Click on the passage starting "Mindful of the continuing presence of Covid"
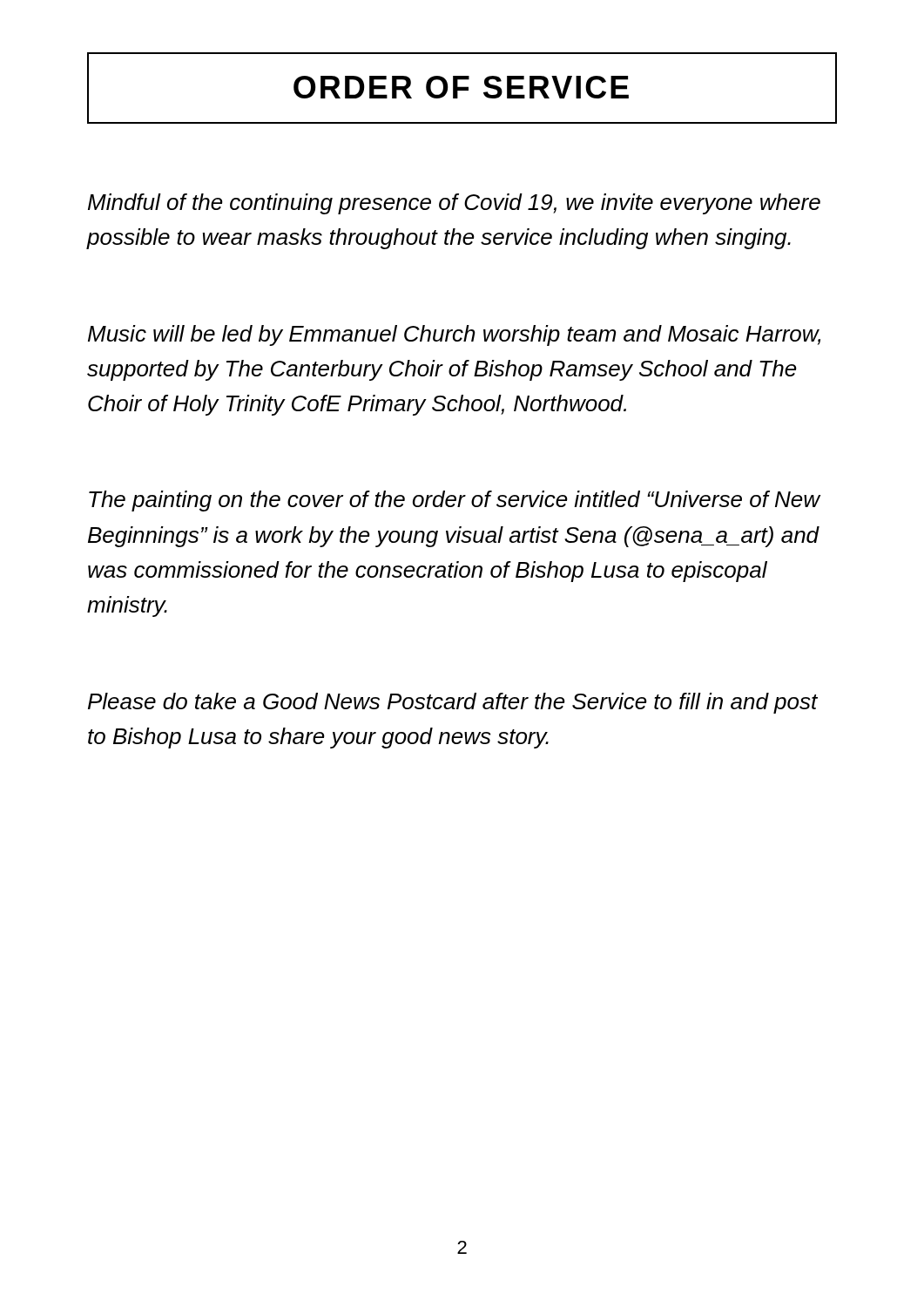Image resolution: width=924 pixels, height=1307 pixels. (x=454, y=220)
